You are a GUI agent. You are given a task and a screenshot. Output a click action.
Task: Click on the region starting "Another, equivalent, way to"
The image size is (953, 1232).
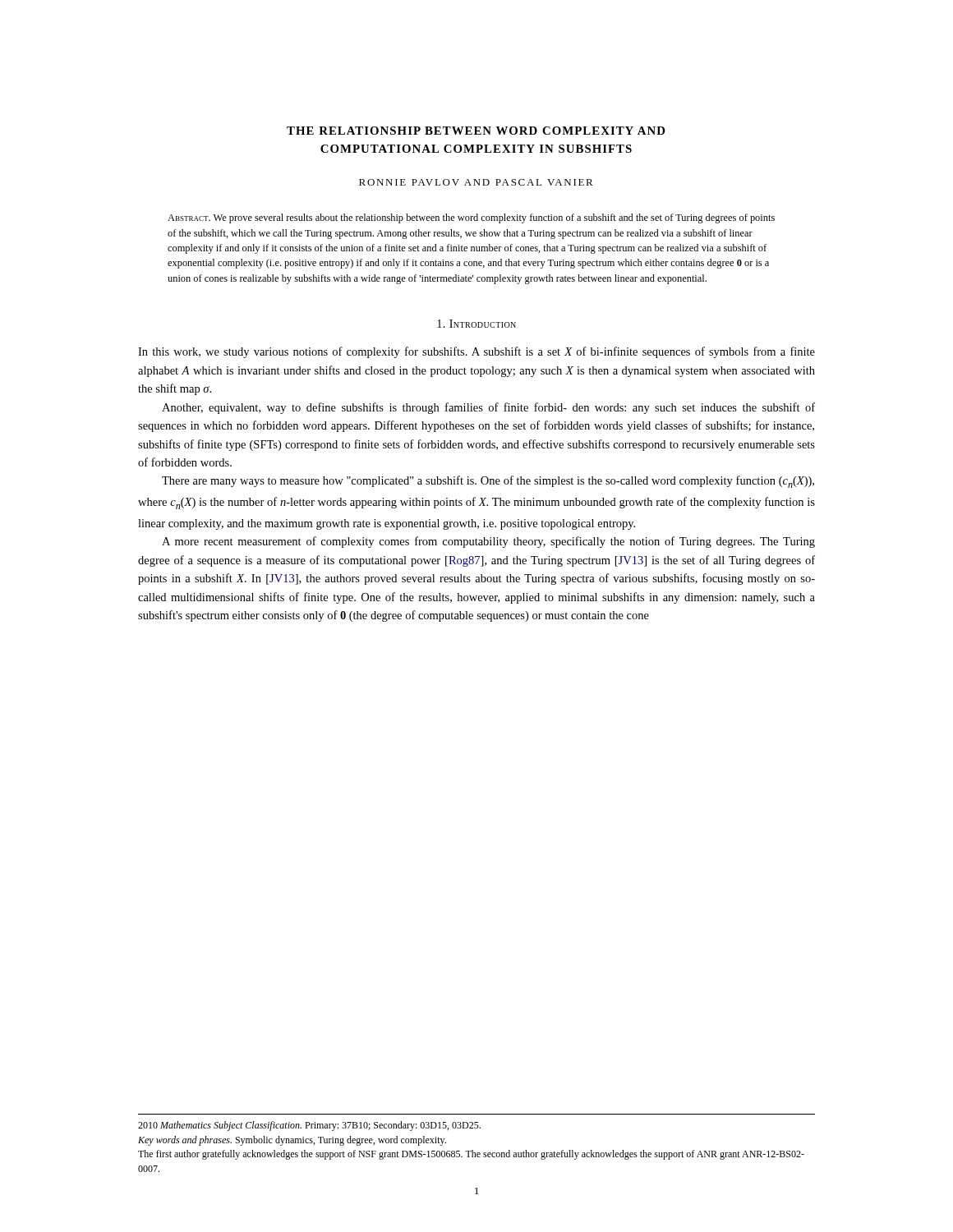click(x=476, y=435)
